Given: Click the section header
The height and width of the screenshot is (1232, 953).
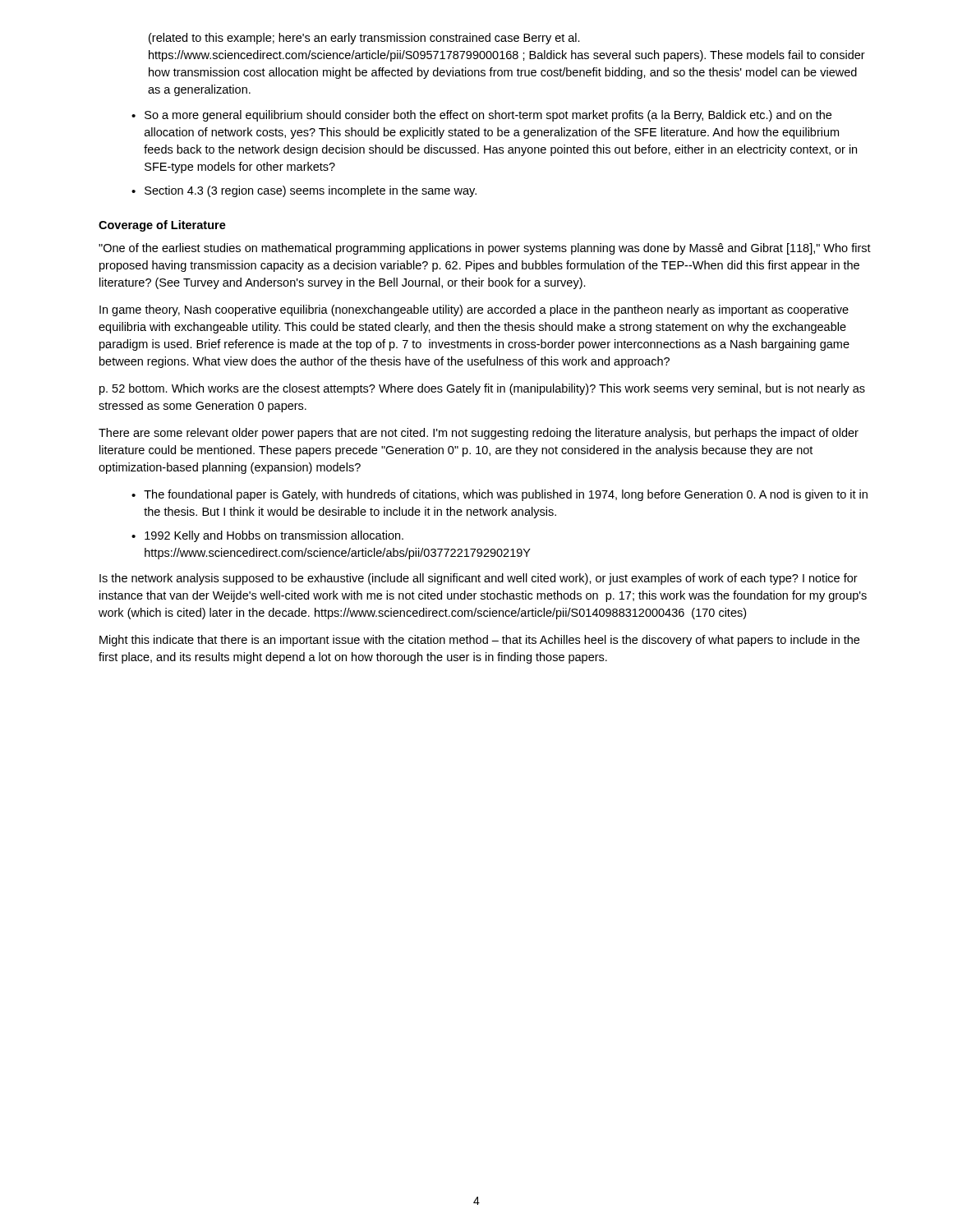Looking at the screenshot, I should [162, 225].
